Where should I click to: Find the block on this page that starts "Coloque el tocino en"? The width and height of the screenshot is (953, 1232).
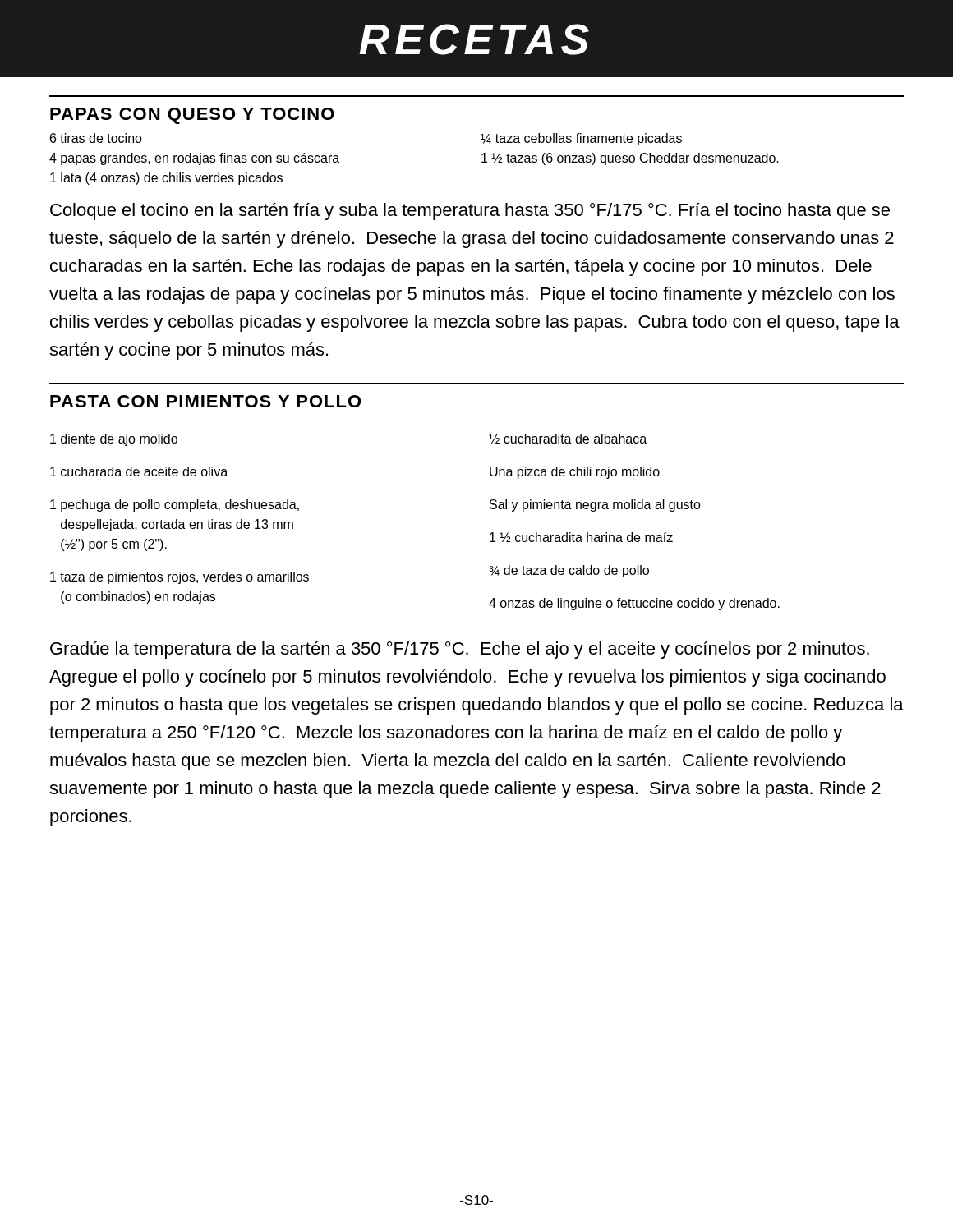474,280
